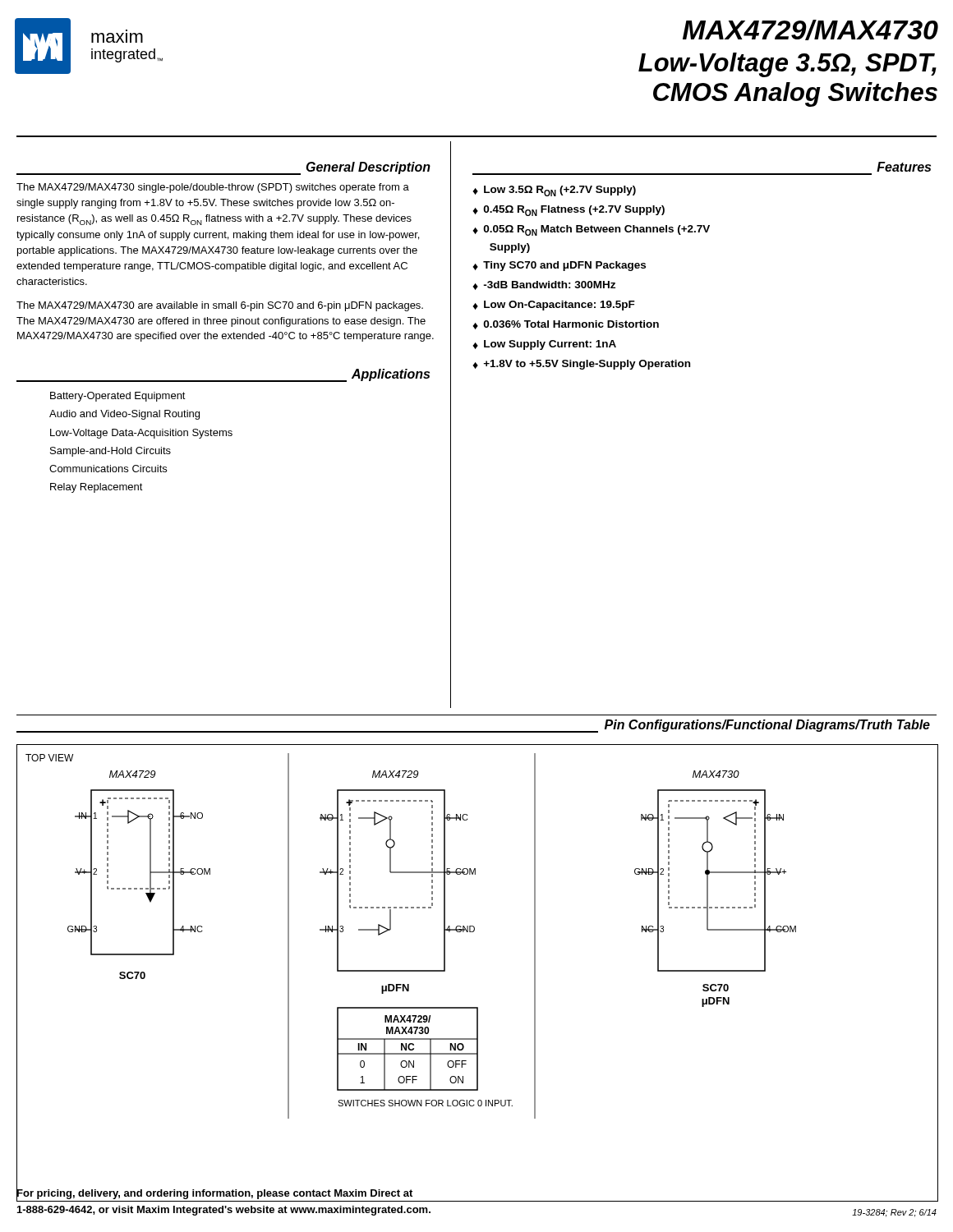
Task: Select the list item that reads "♦Low 3.5Ω RON (+2.7V Supply)"
Action: pyautogui.click(x=554, y=191)
